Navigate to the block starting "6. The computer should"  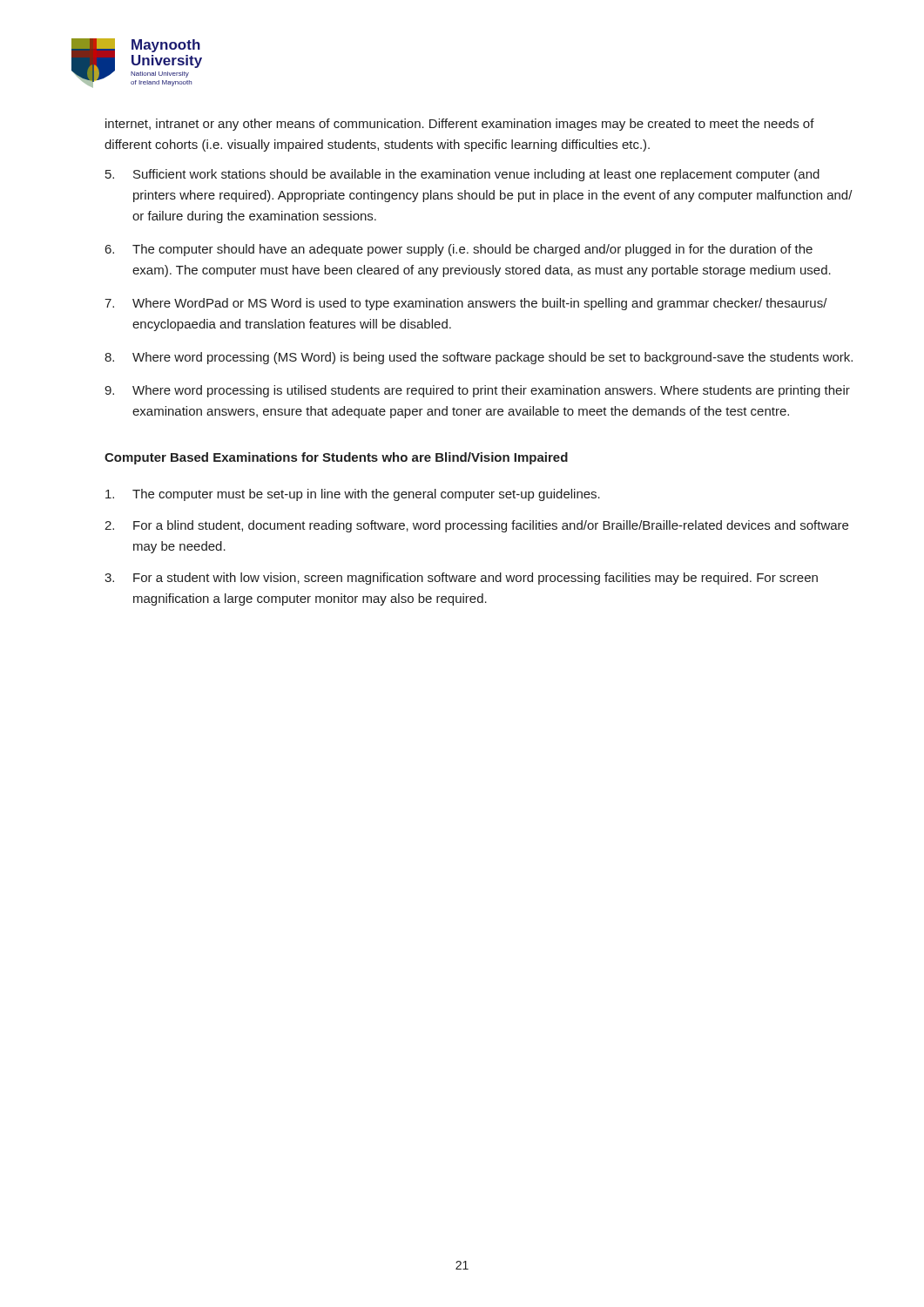pyautogui.click(x=479, y=260)
